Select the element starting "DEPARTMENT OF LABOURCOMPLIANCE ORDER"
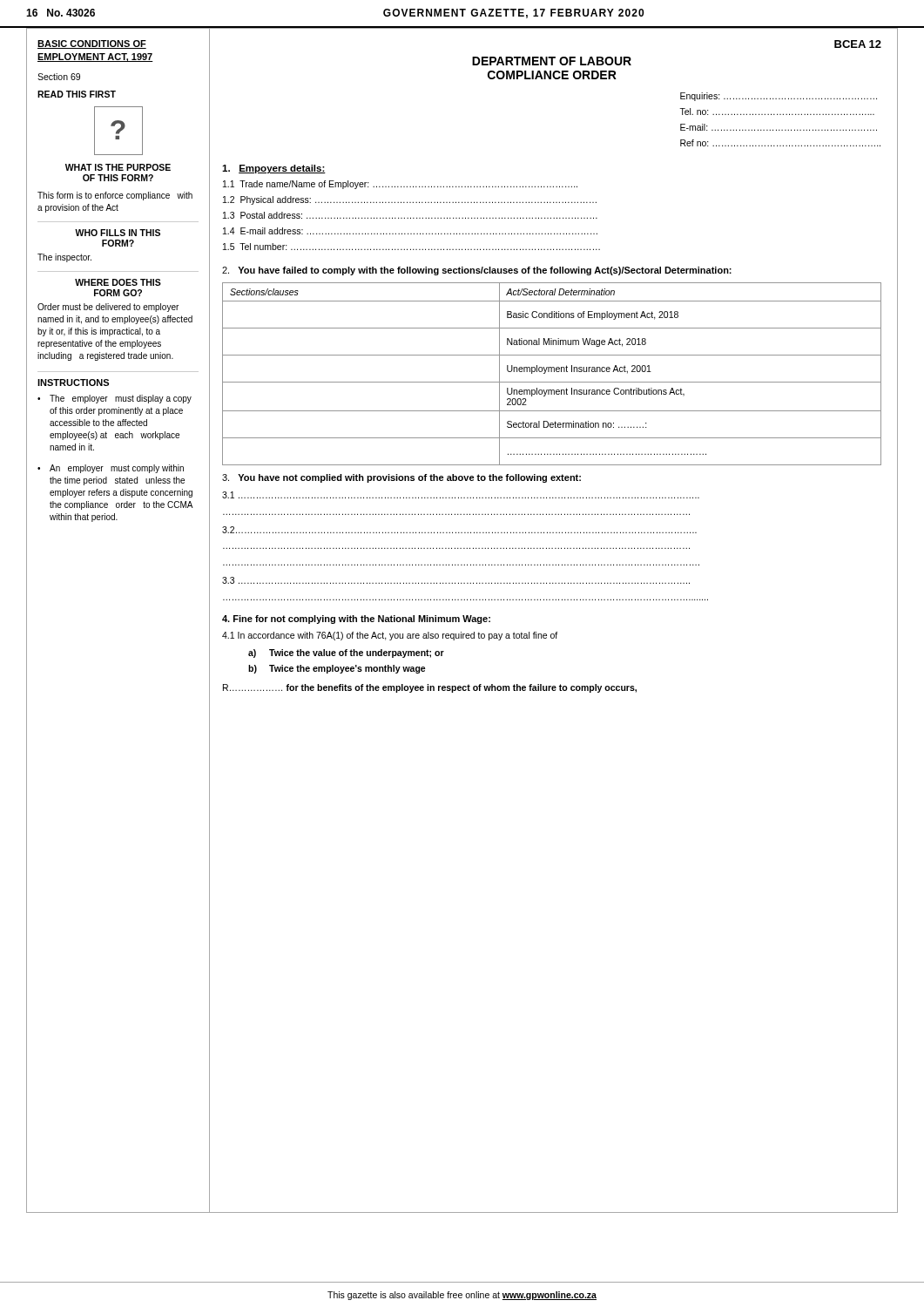The height and width of the screenshot is (1307, 924). pyautogui.click(x=552, y=68)
